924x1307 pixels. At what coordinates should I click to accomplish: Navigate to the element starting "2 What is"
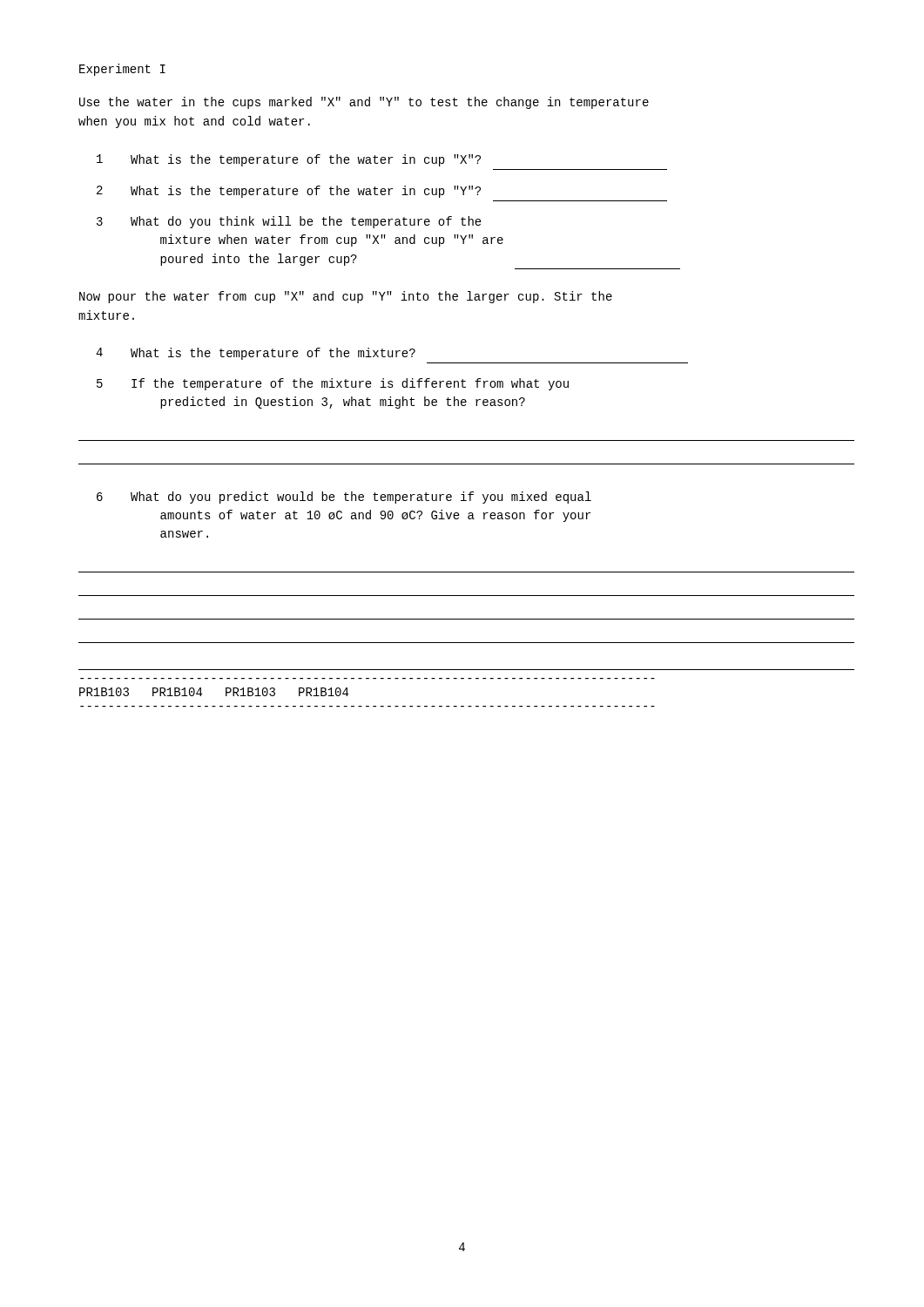[x=466, y=192]
